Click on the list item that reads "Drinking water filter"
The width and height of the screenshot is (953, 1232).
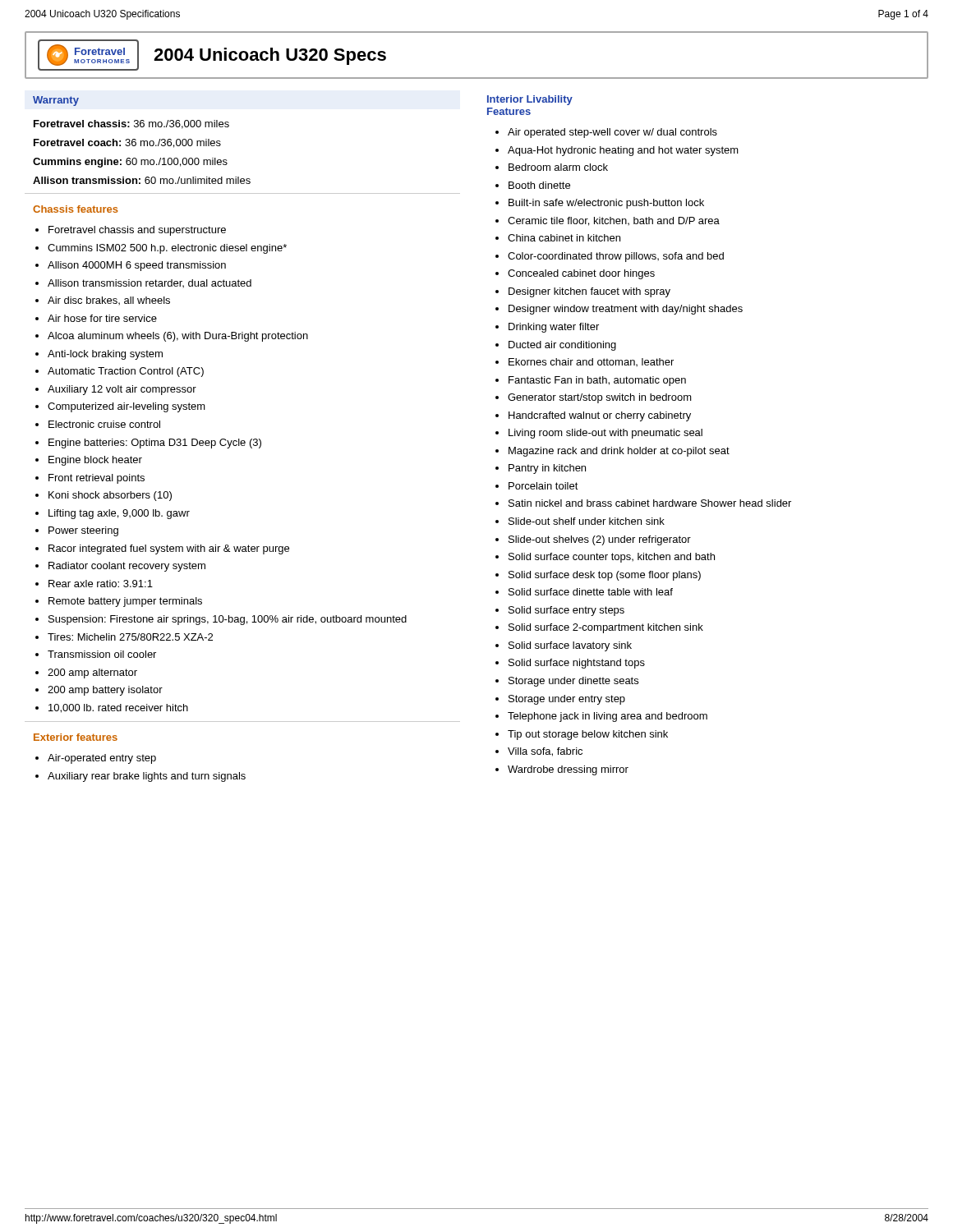547,328
